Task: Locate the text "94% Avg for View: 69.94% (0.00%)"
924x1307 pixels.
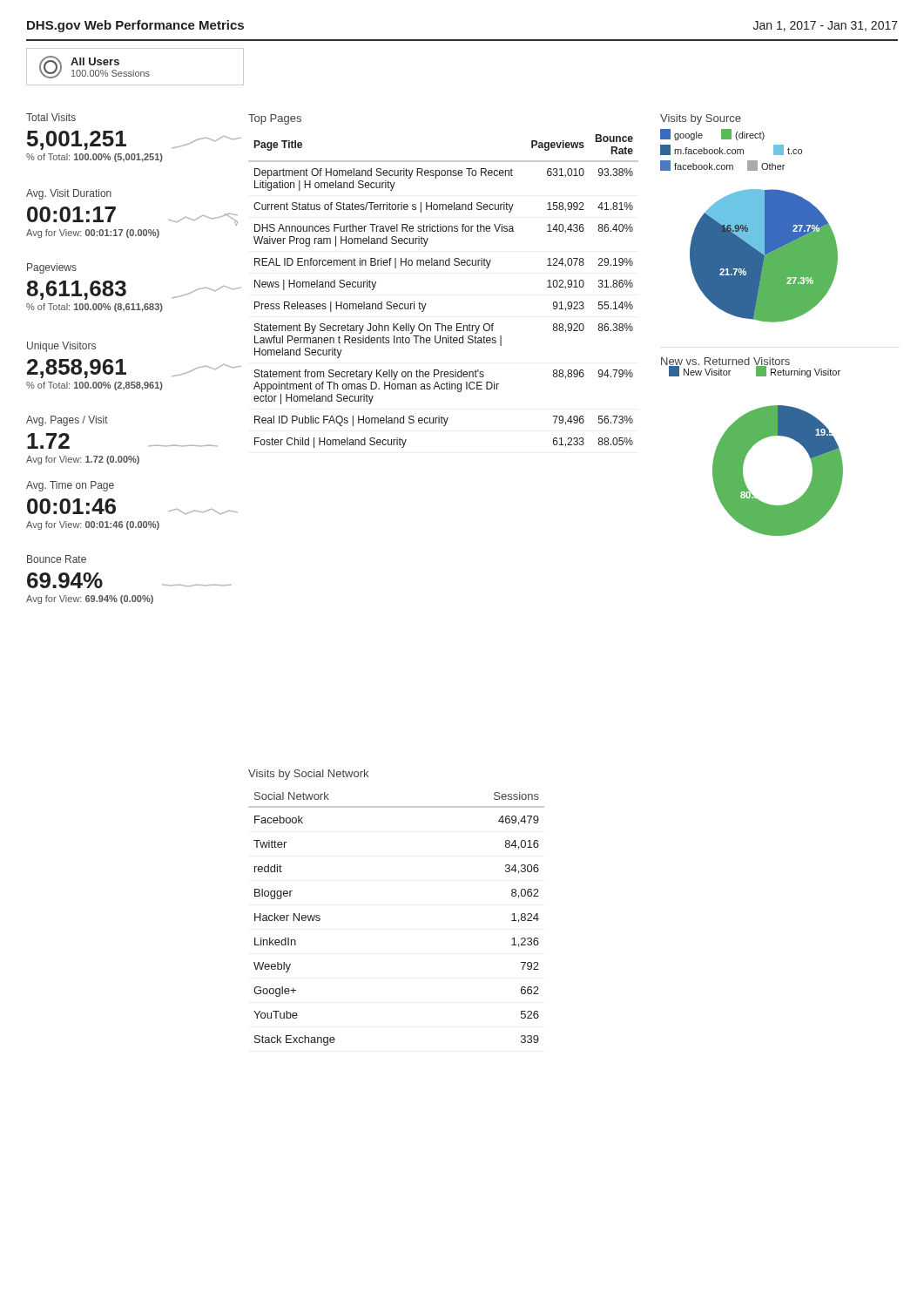Action: point(129,586)
